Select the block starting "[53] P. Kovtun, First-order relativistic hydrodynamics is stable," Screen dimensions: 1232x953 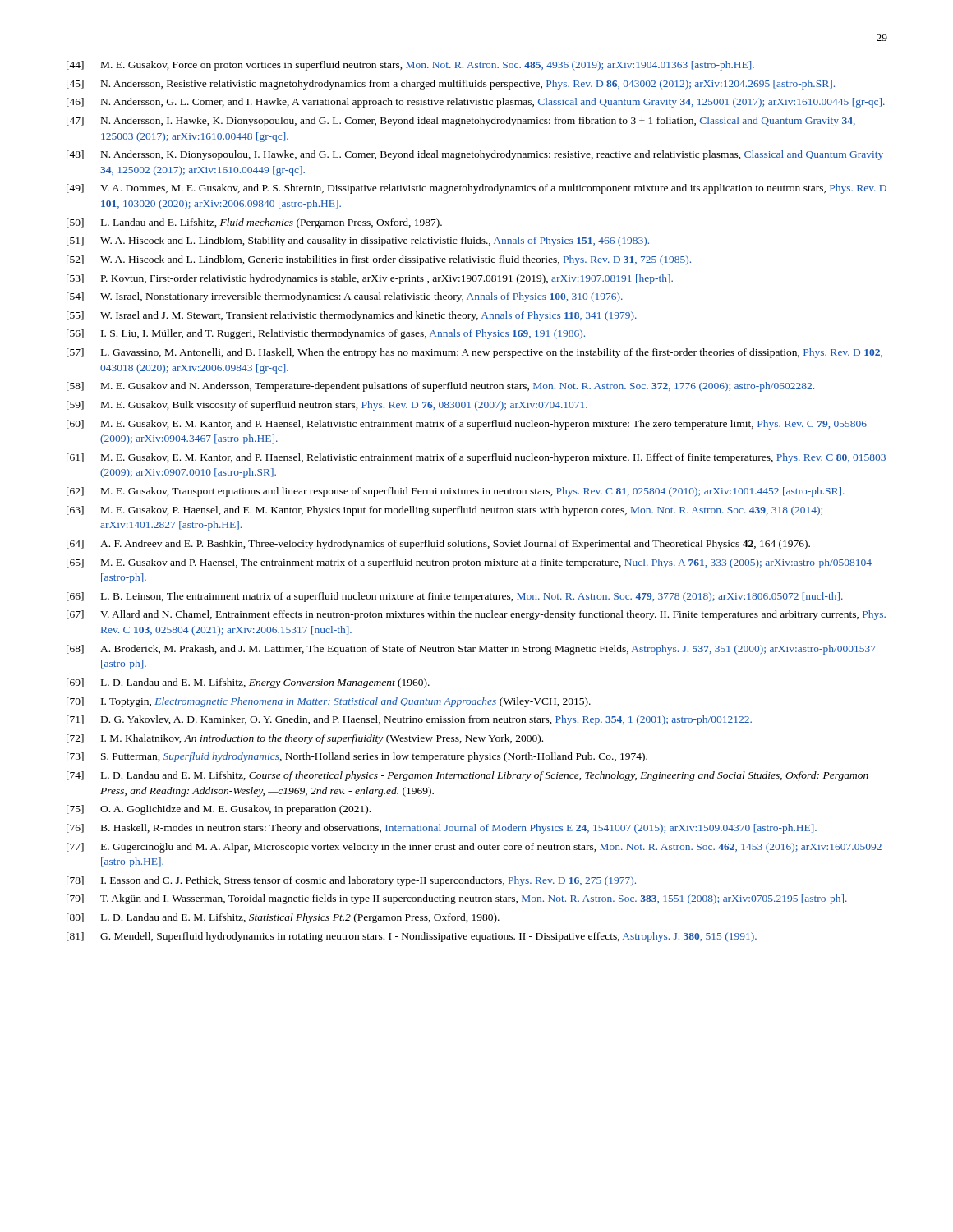[476, 278]
